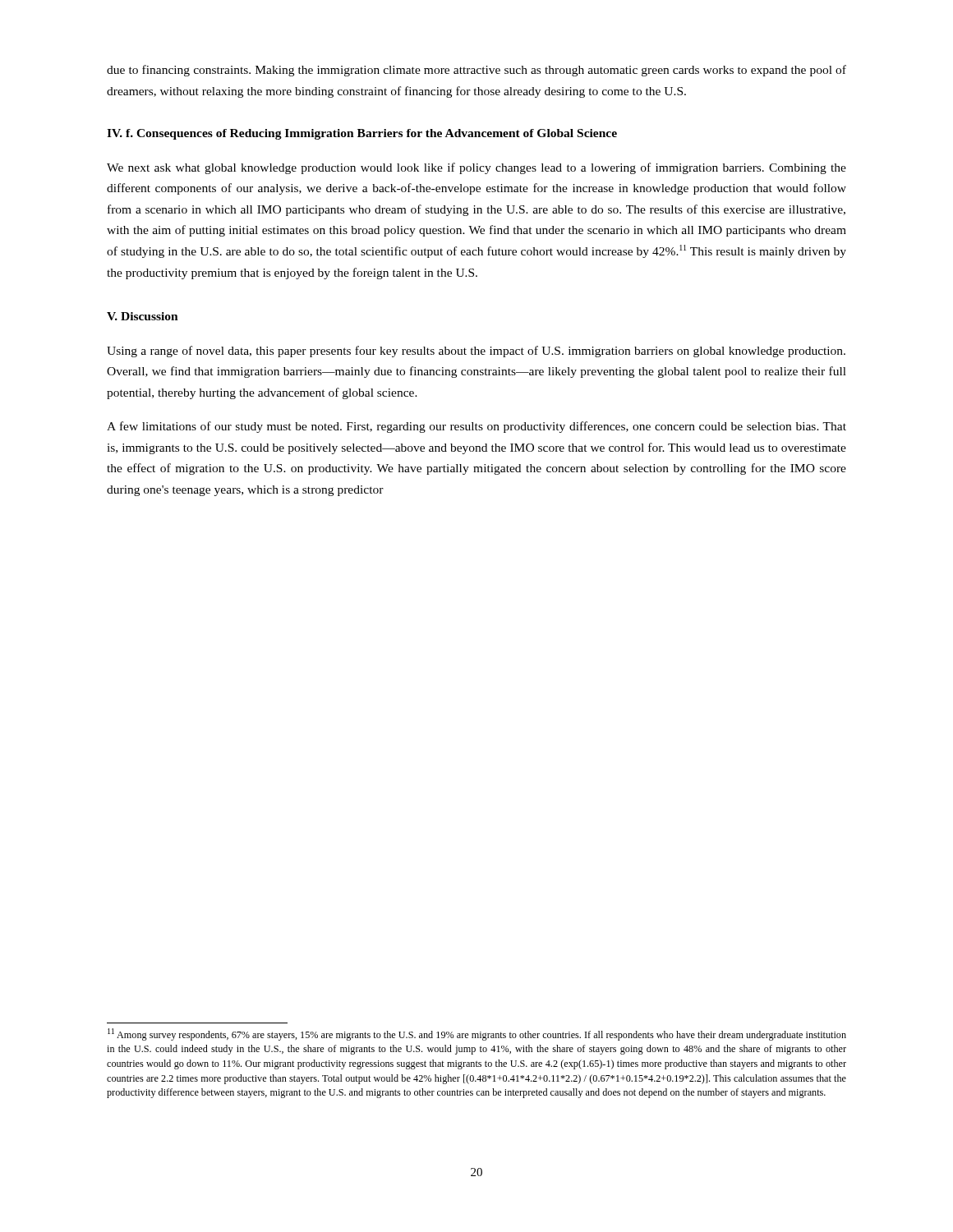
Task: Point to the text starting "Using a range"
Action: coord(476,371)
